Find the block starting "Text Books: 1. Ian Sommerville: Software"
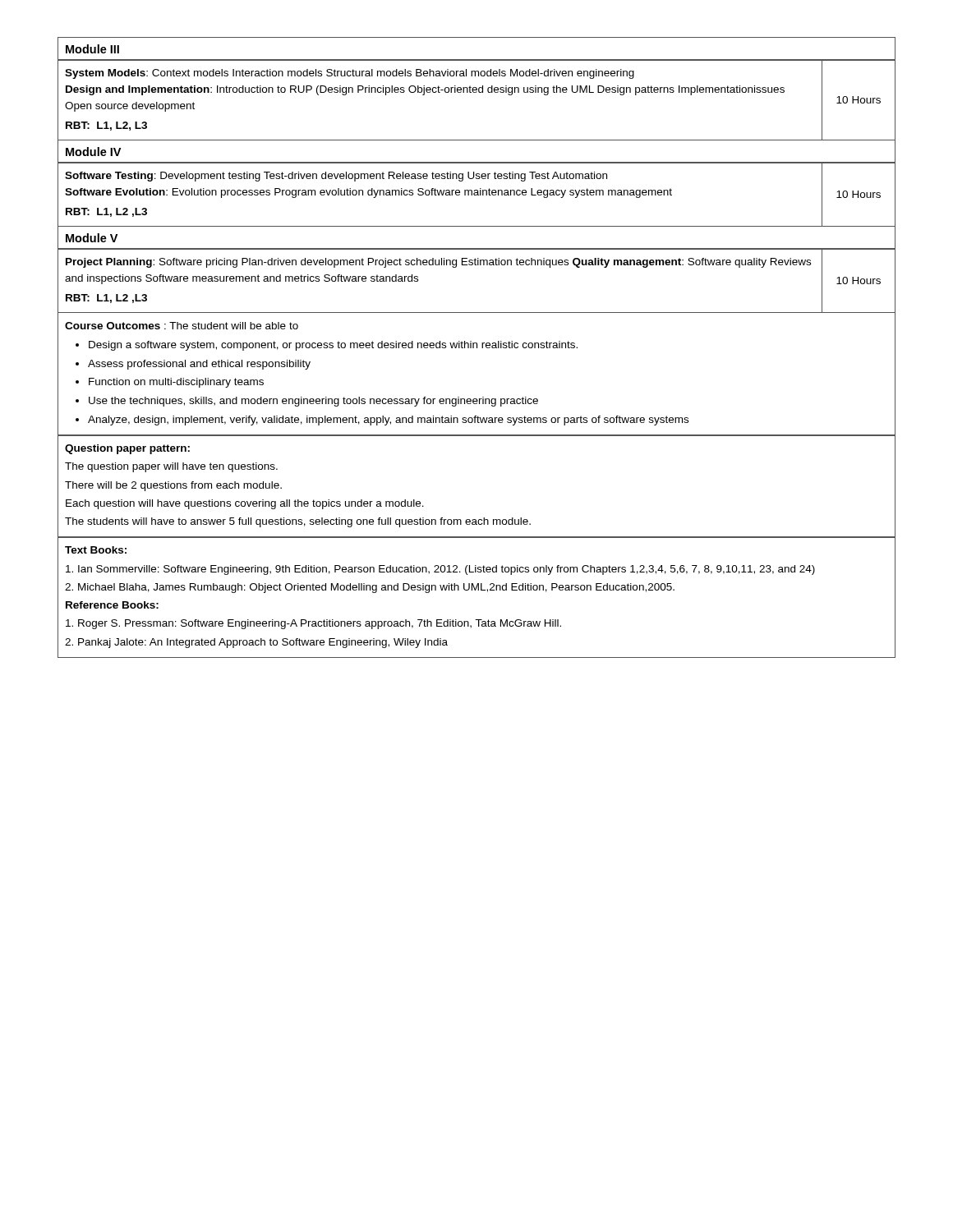This screenshot has width=953, height=1232. [476, 596]
